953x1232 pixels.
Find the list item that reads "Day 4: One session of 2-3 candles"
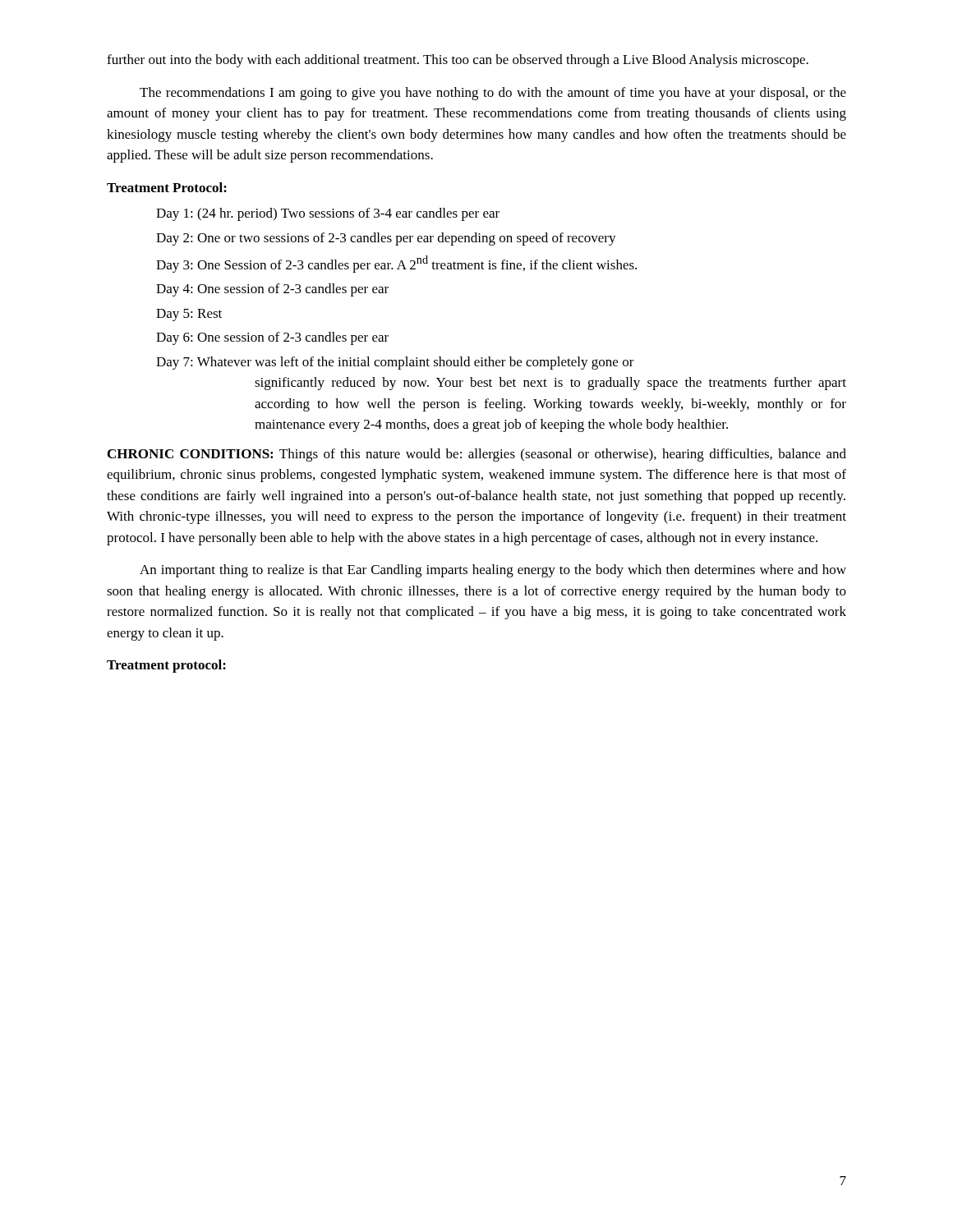click(x=272, y=289)
